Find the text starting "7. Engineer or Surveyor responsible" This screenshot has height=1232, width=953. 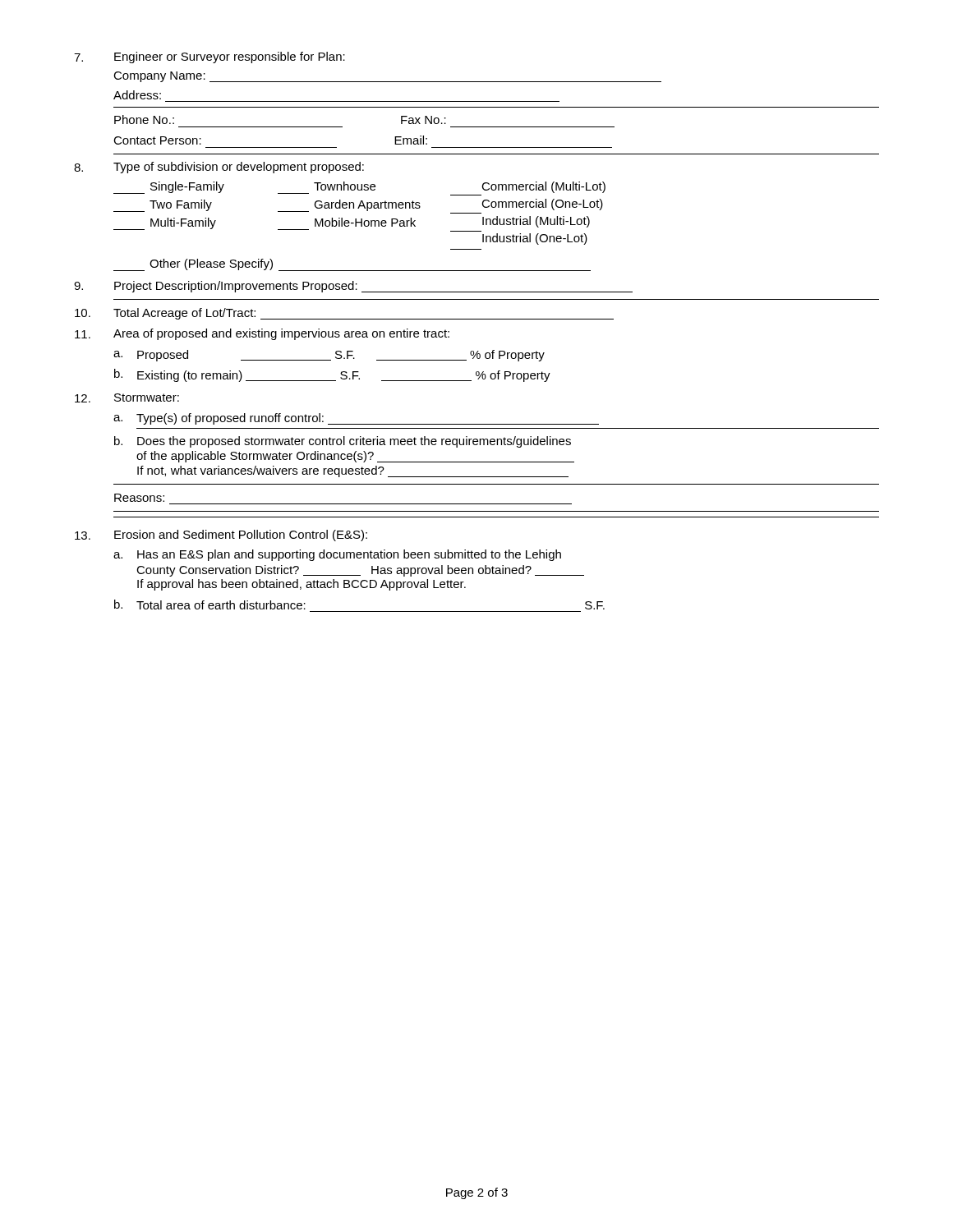209,57
